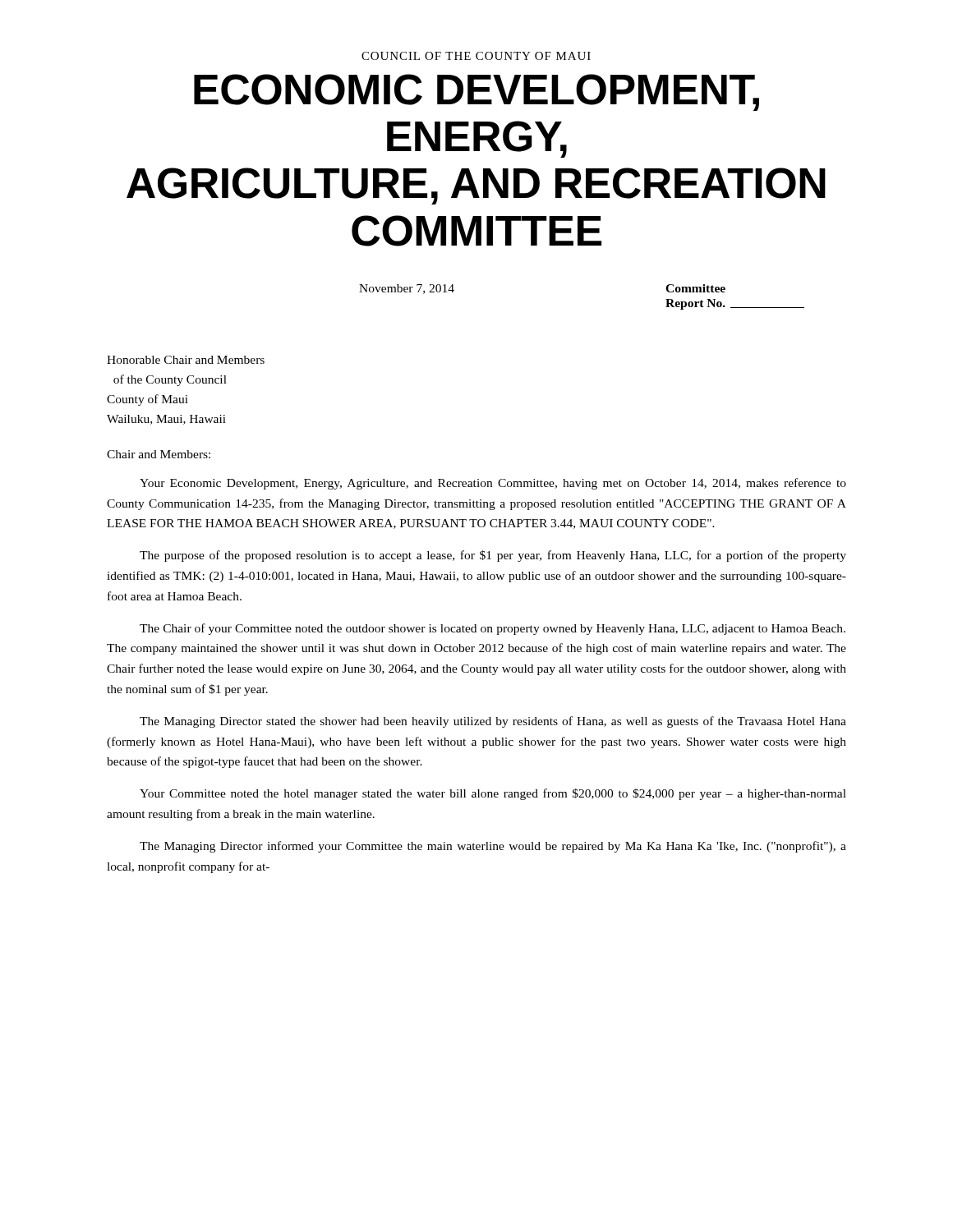Click the title that begins "ECONOMIC DEVELOPMENT, ENERGY, AGRICULTURE, AND"

pos(476,160)
